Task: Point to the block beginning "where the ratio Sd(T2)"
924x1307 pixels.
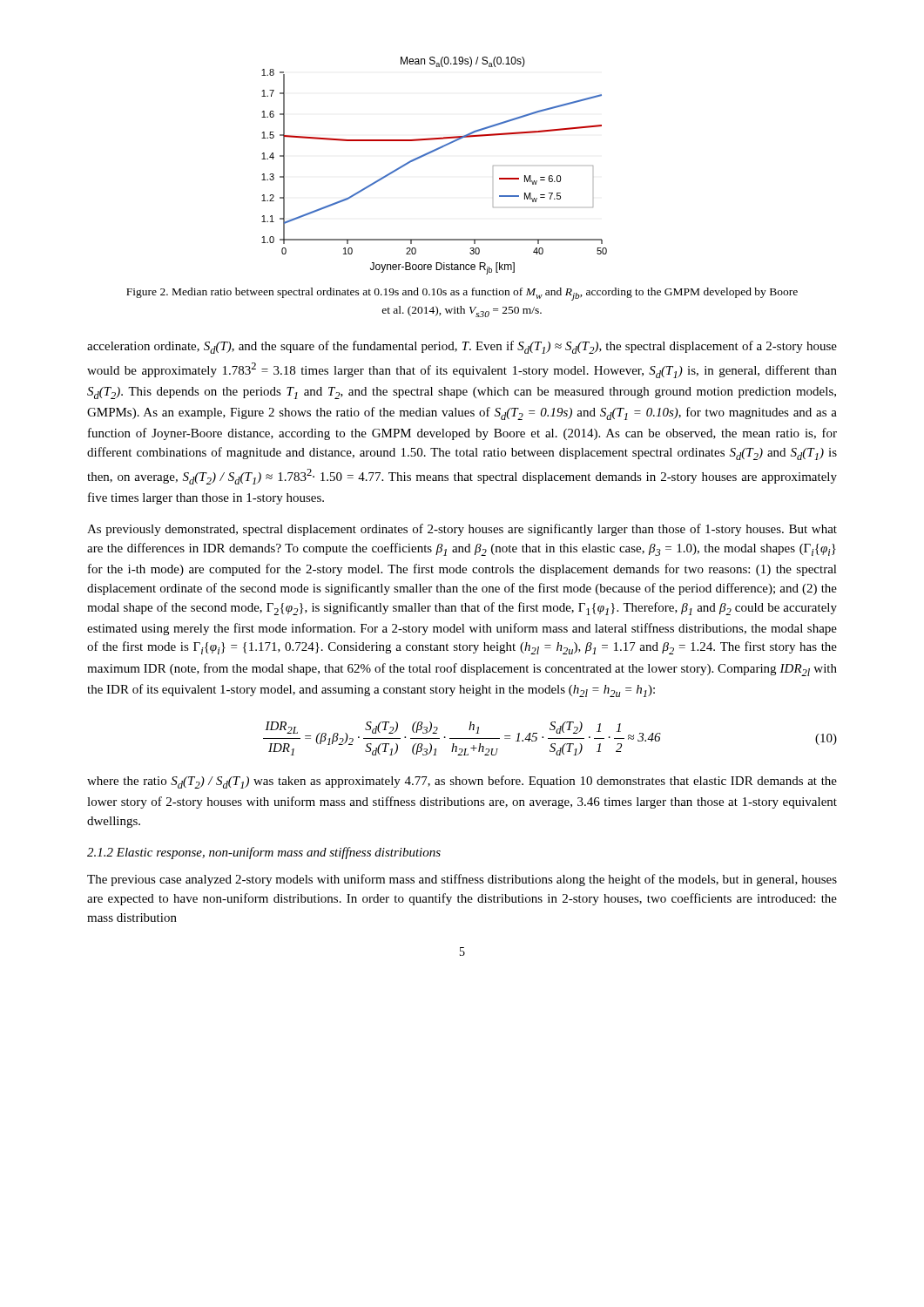Action: [x=462, y=802]
